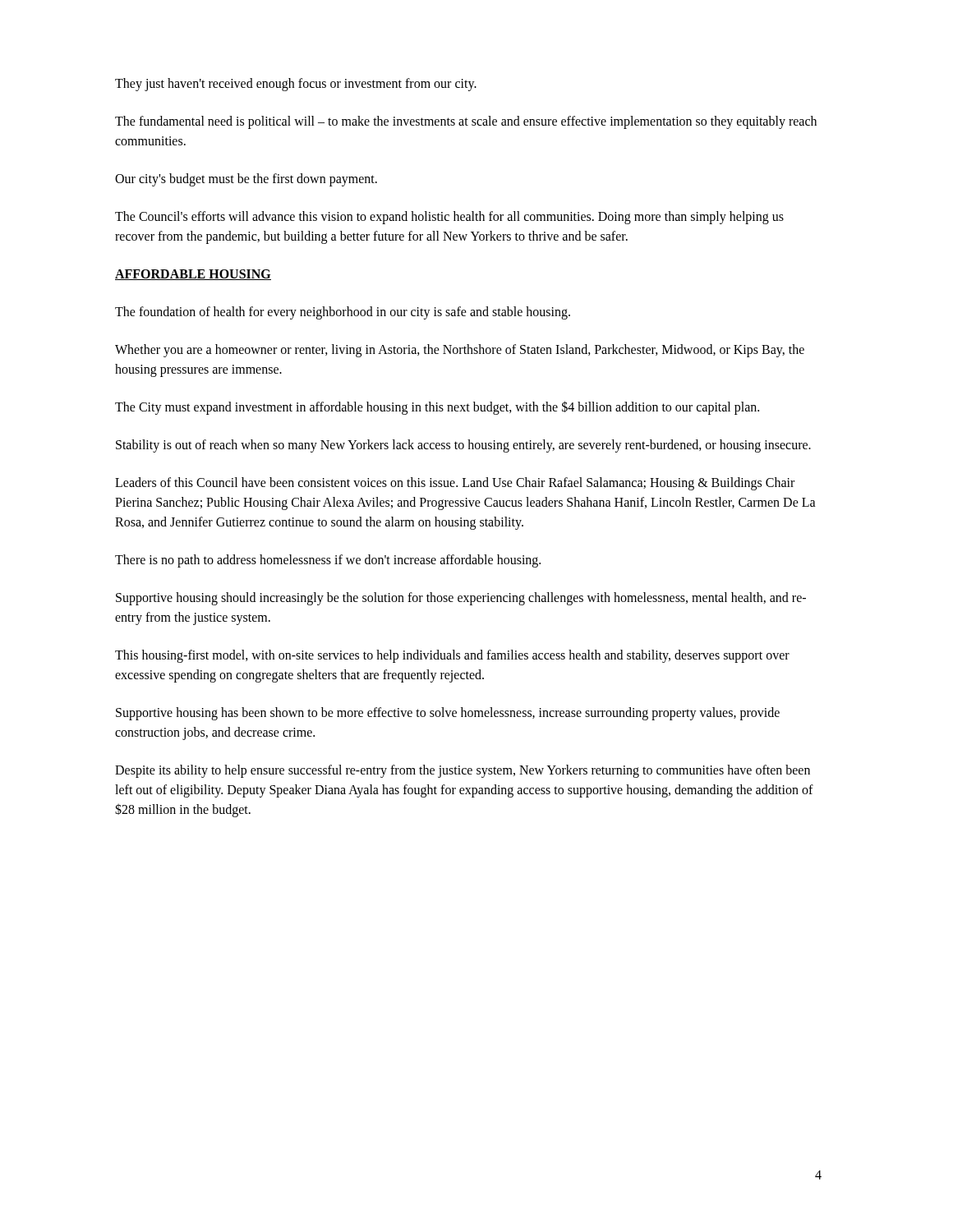Point to the block beginning "The foundation of health for every neighborhood in"
The width and height of the screenshot is (953, 1232).
click(343, 312)
